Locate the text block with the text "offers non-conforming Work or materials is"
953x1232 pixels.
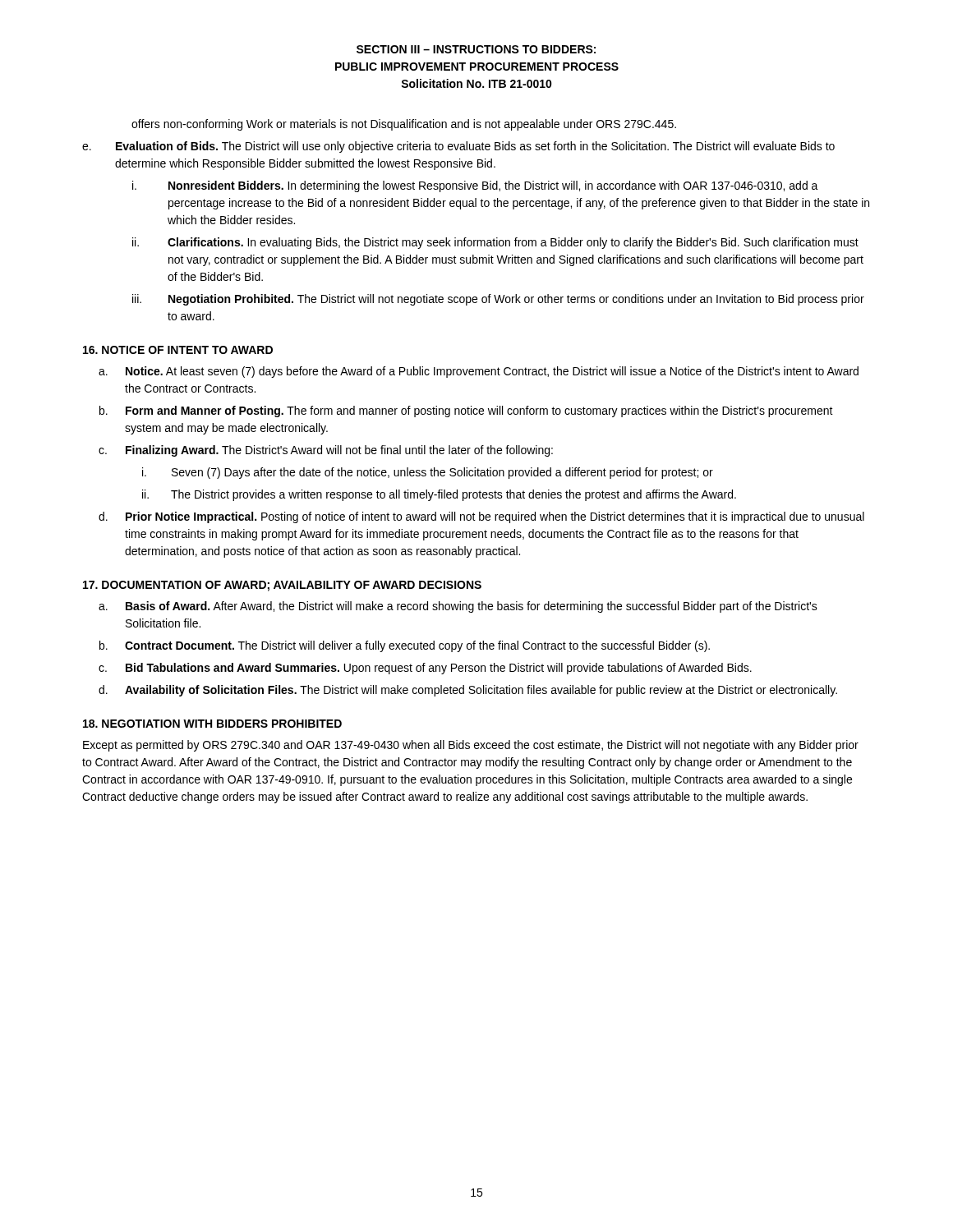(x=501, y=124)
